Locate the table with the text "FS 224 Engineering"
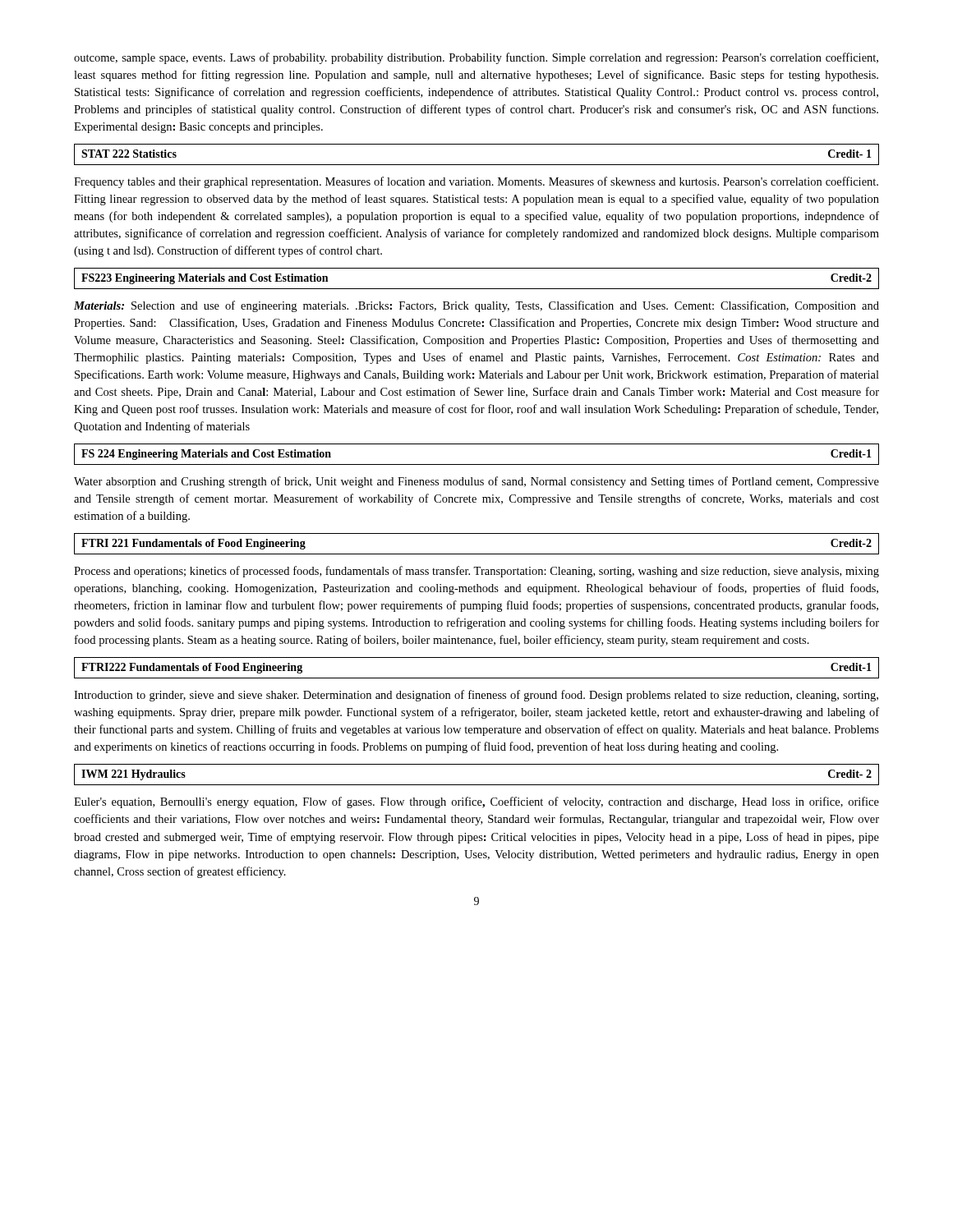The height and width of the screenshot is (1232, 953). pos(476,454)
